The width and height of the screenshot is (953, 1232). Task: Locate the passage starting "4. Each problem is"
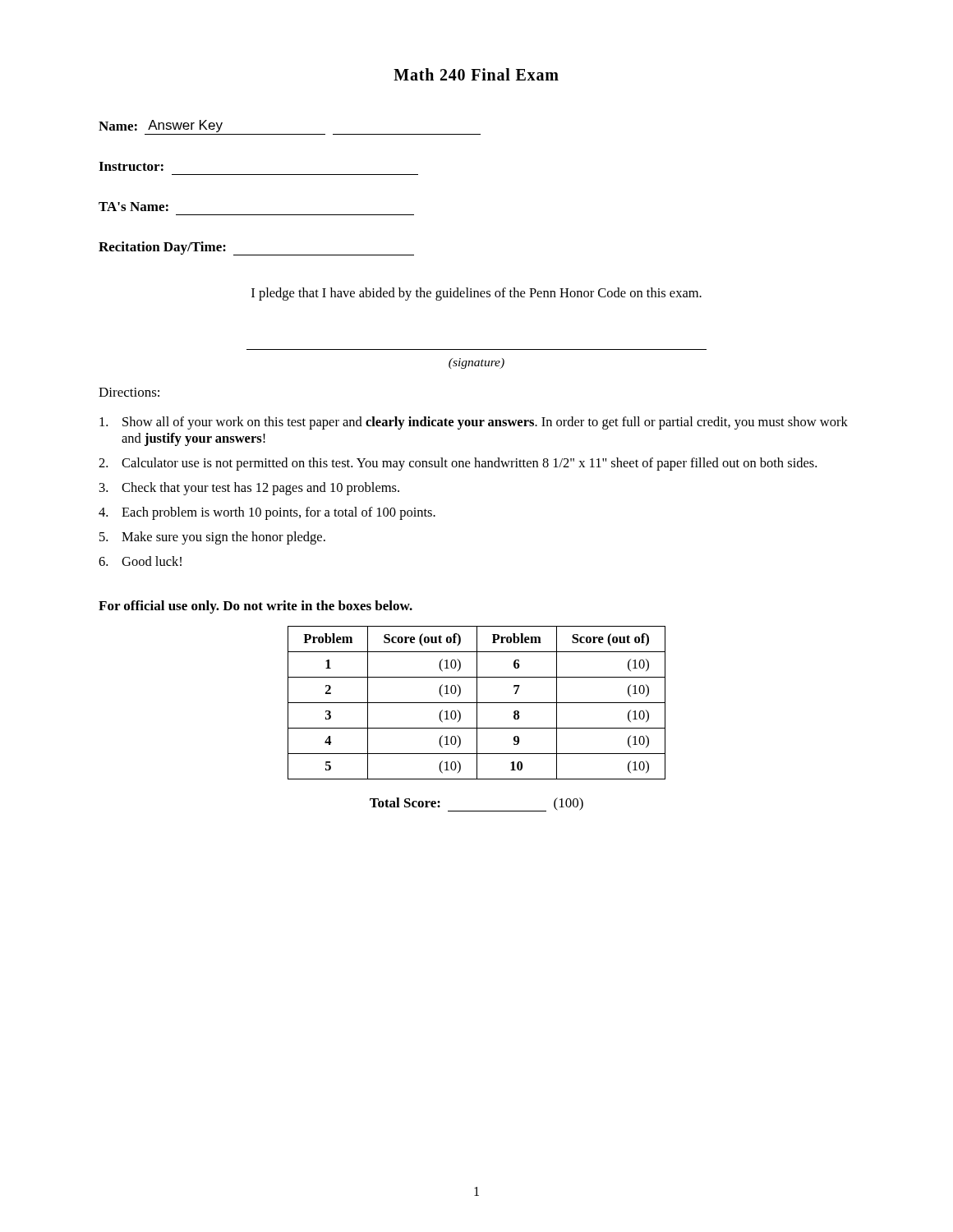[x=267, y=513]
